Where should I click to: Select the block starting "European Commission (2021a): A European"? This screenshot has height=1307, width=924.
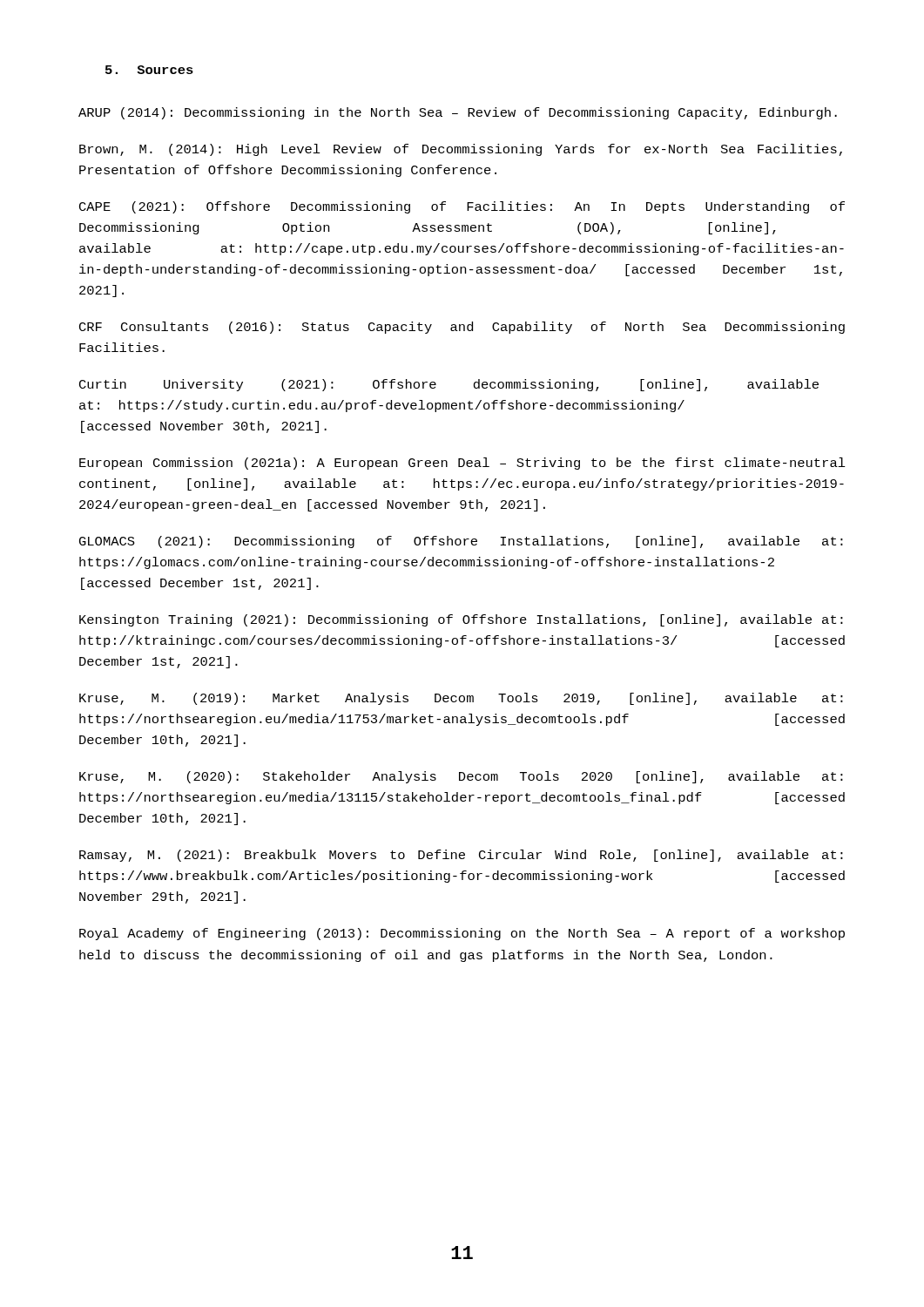point(462,485)
